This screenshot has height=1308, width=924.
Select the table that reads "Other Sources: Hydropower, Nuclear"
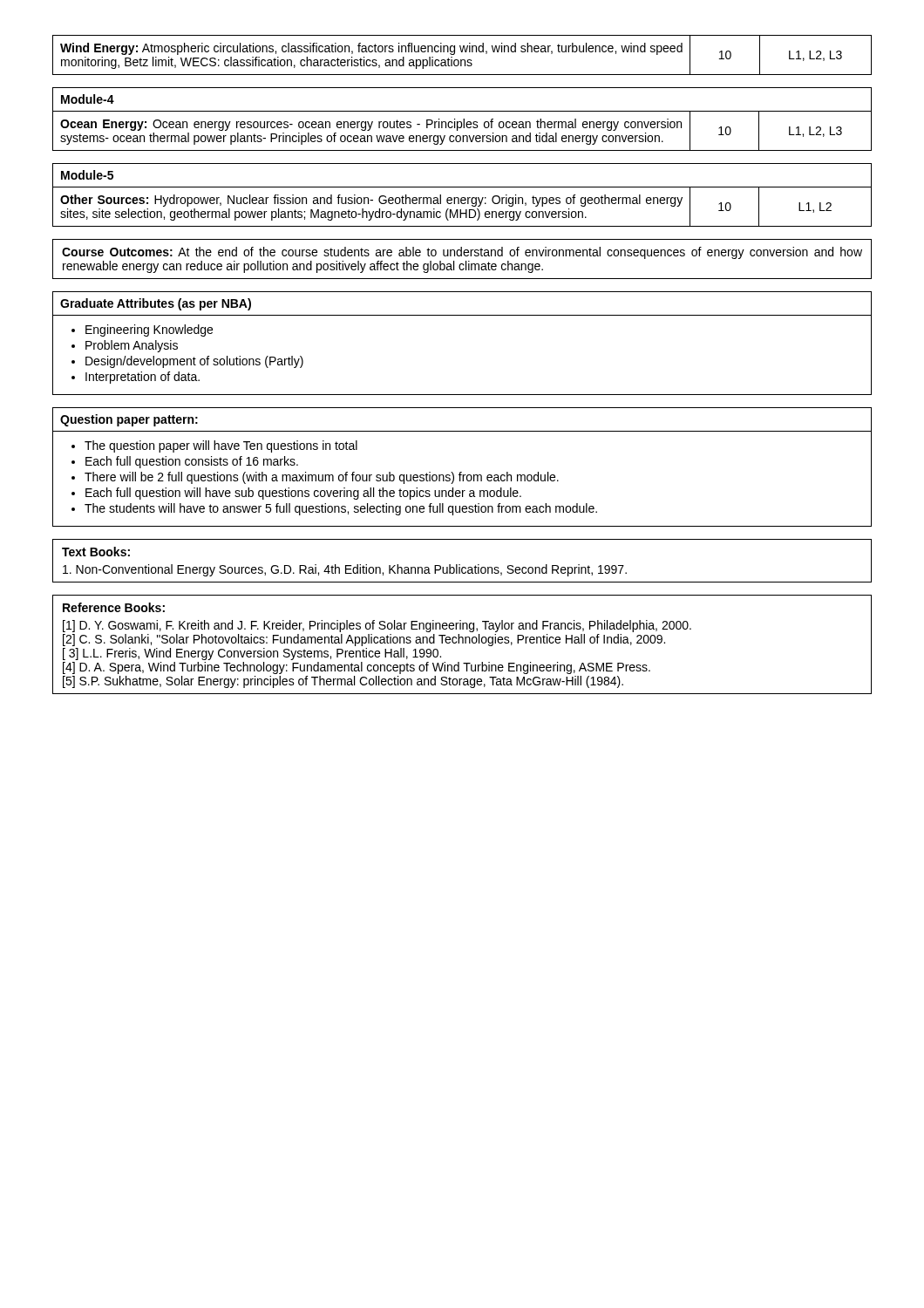pos(462,207)
